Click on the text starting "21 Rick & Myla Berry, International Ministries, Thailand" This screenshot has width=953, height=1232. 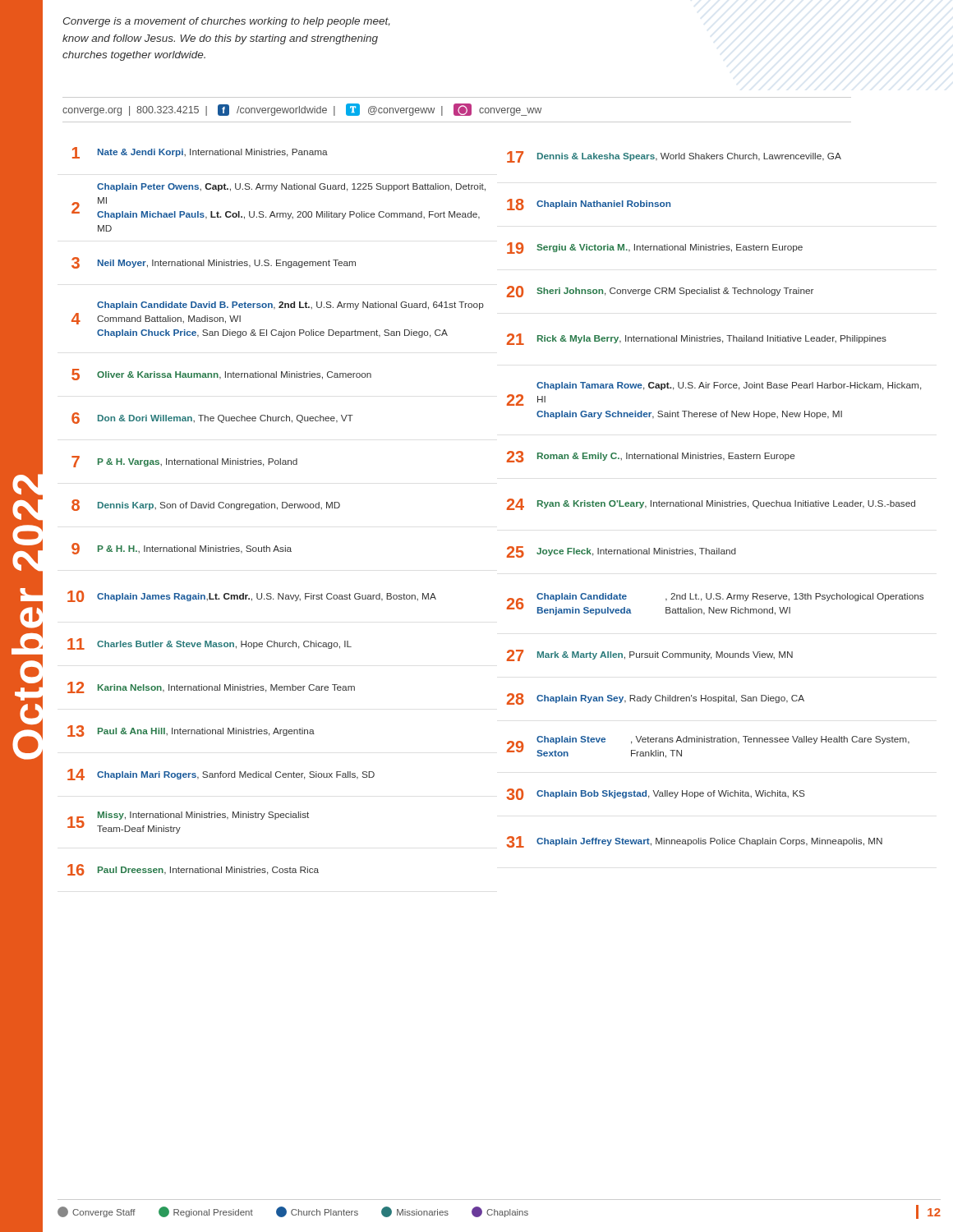717,339
